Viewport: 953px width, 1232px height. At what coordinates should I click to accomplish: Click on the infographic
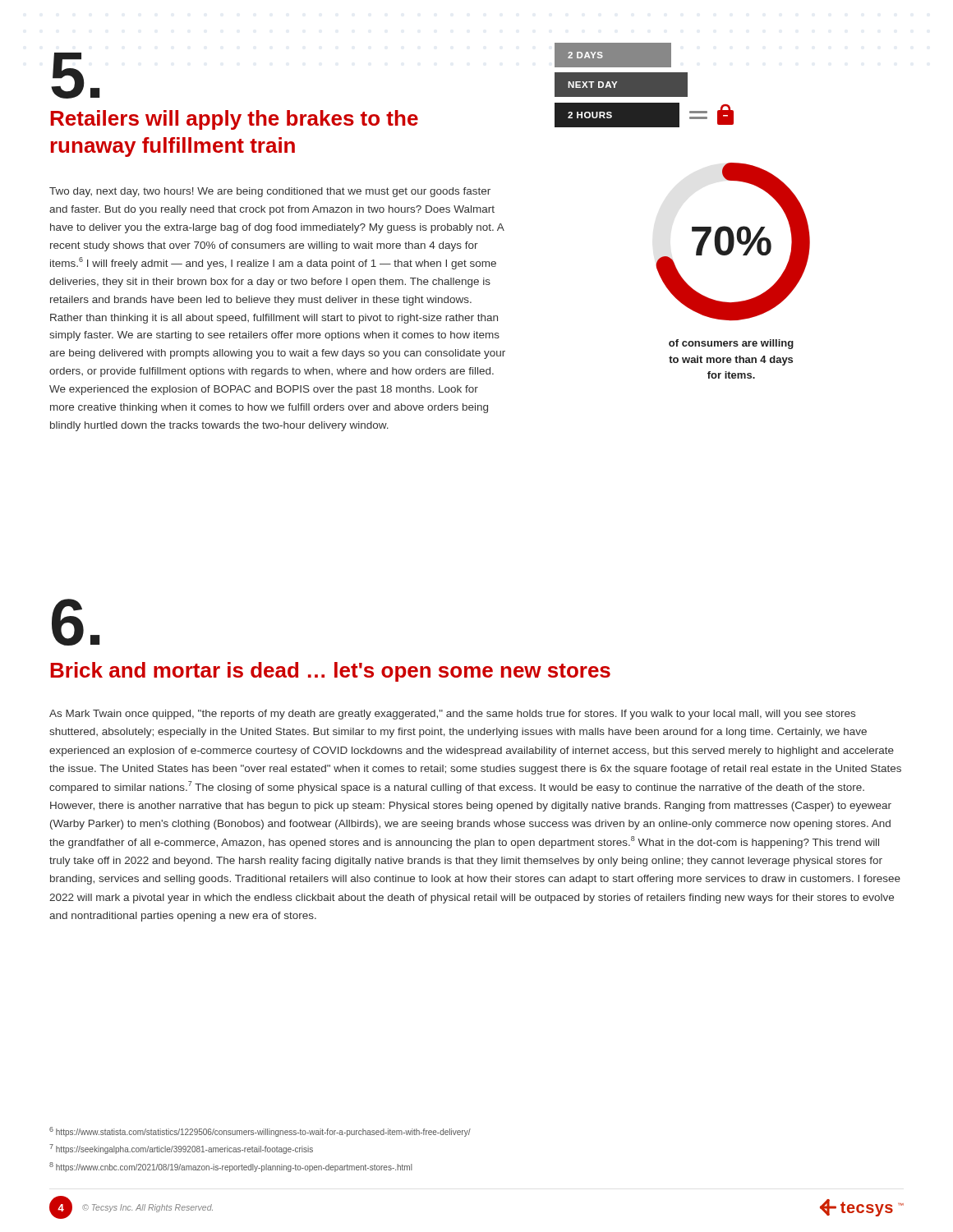(731, 213)
